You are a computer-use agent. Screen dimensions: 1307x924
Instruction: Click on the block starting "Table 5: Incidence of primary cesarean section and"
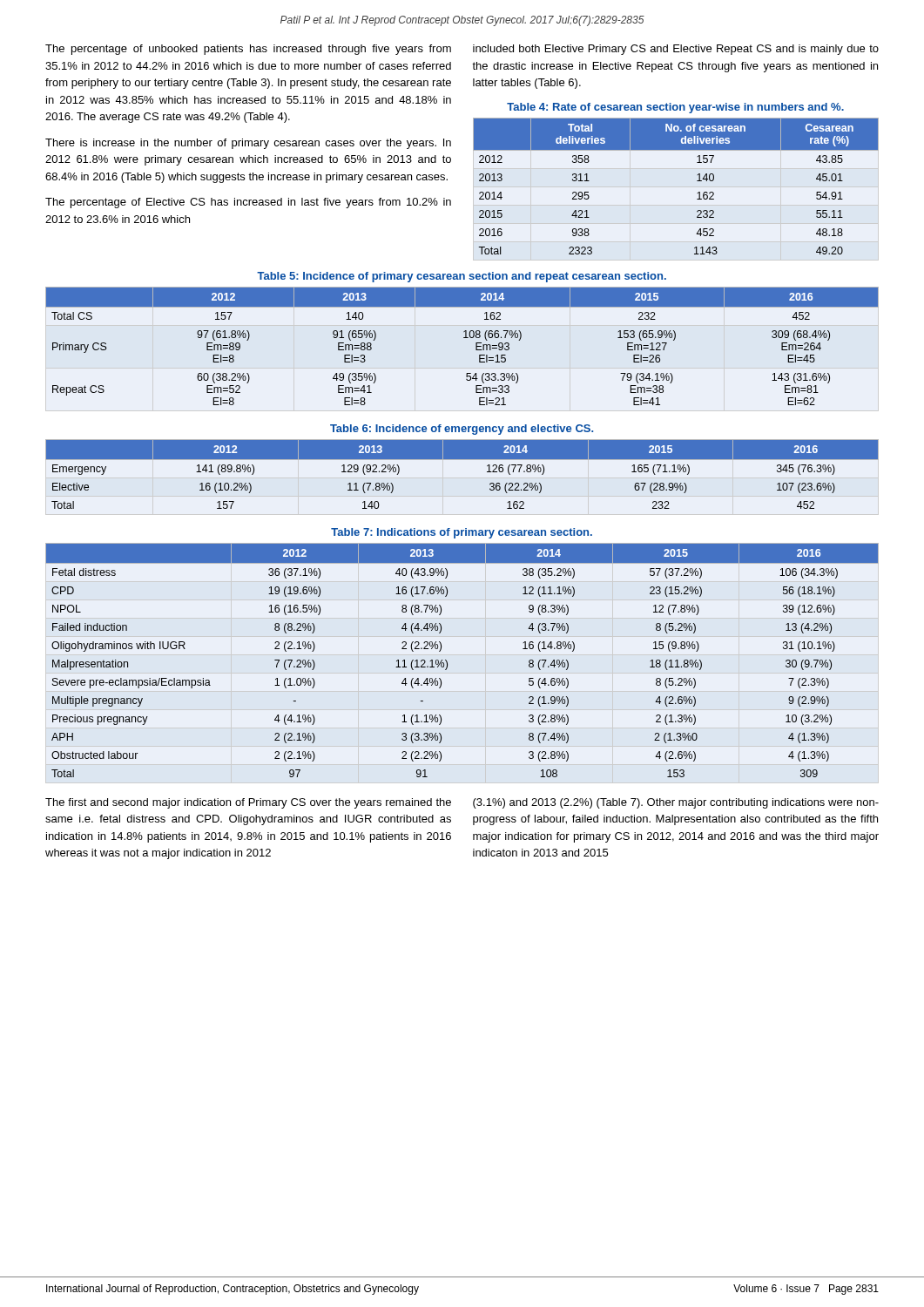click(462, 275)
